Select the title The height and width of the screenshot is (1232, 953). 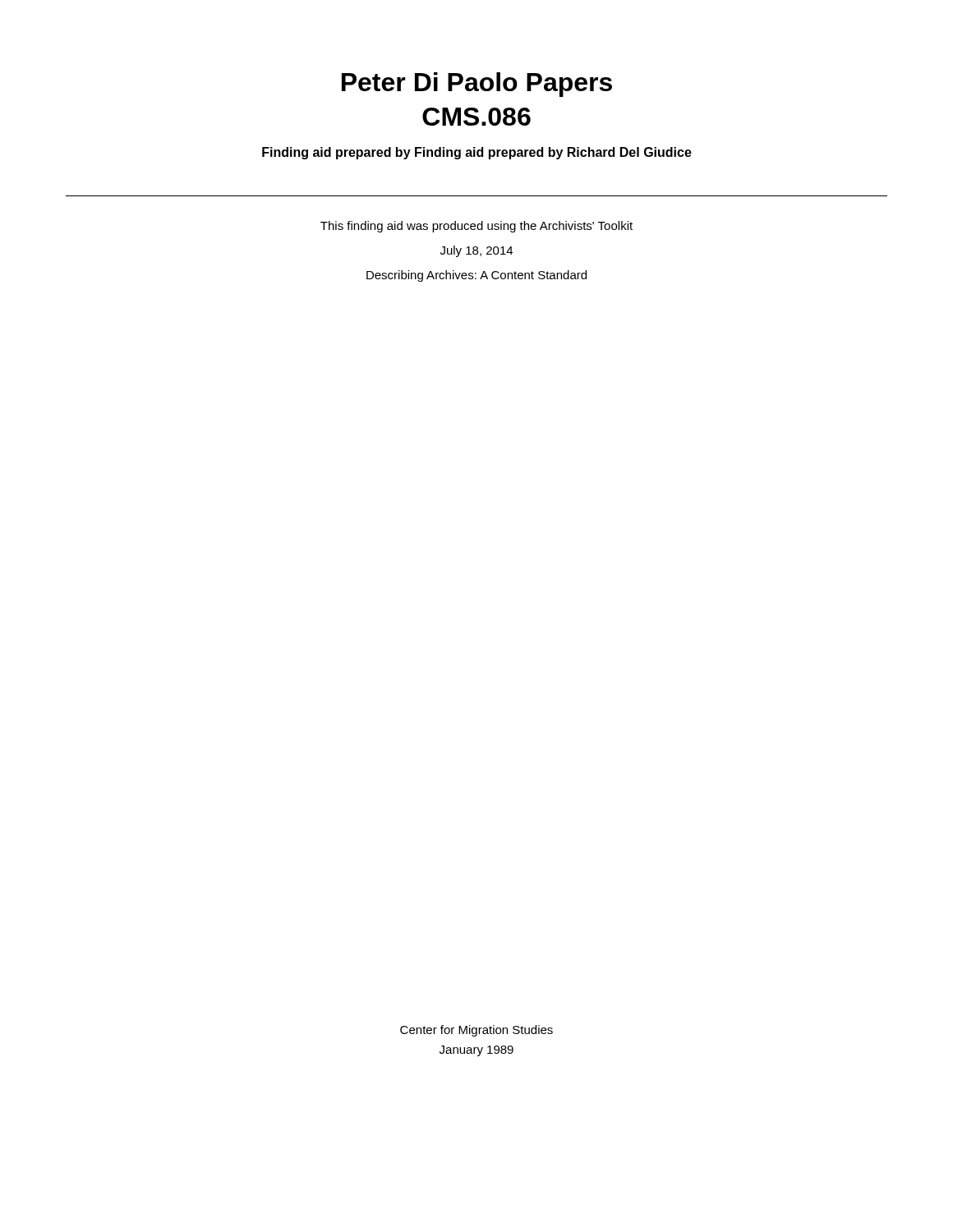476,113
